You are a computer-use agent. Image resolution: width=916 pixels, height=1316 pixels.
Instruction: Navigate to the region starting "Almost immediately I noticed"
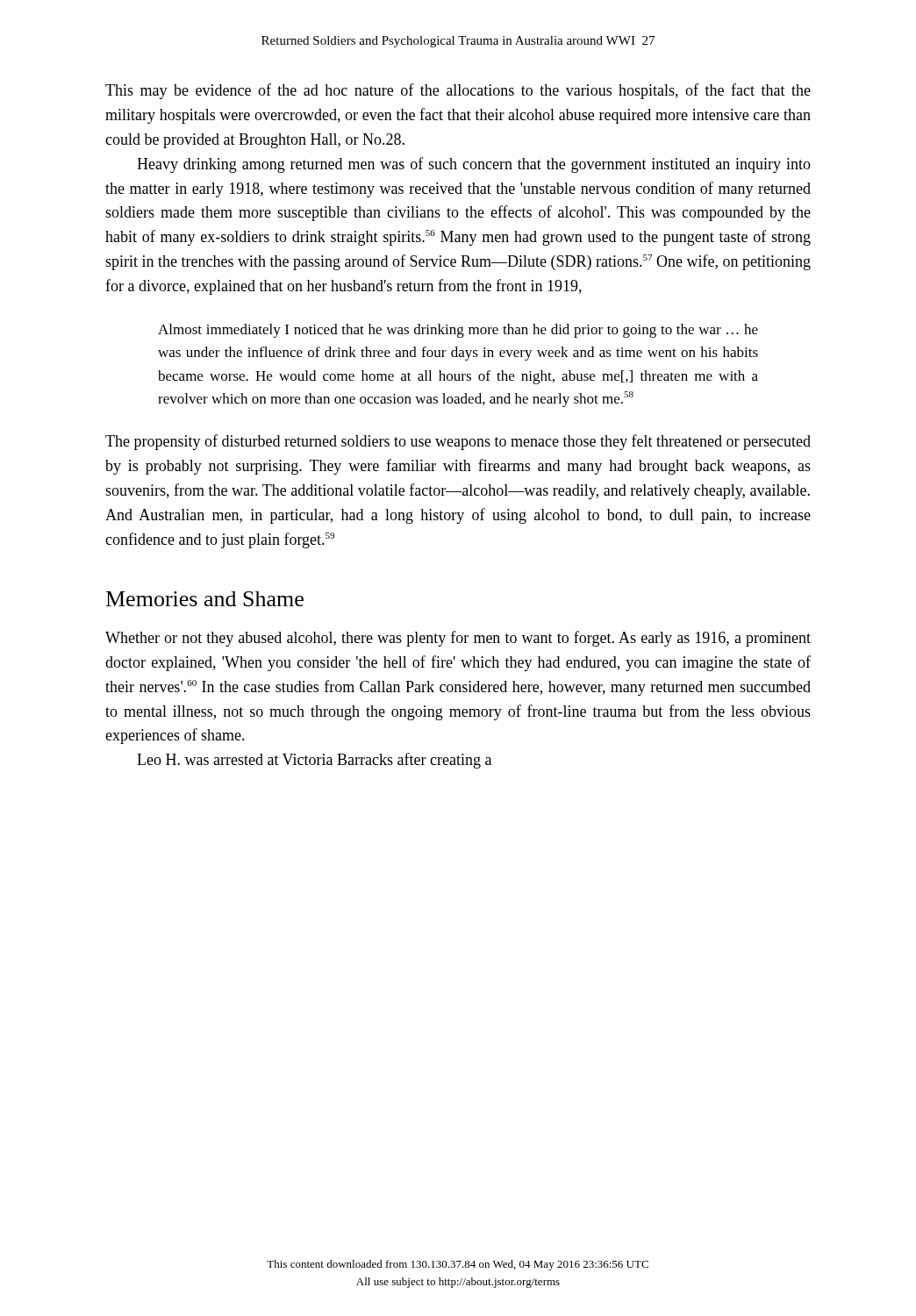(458, 364)
